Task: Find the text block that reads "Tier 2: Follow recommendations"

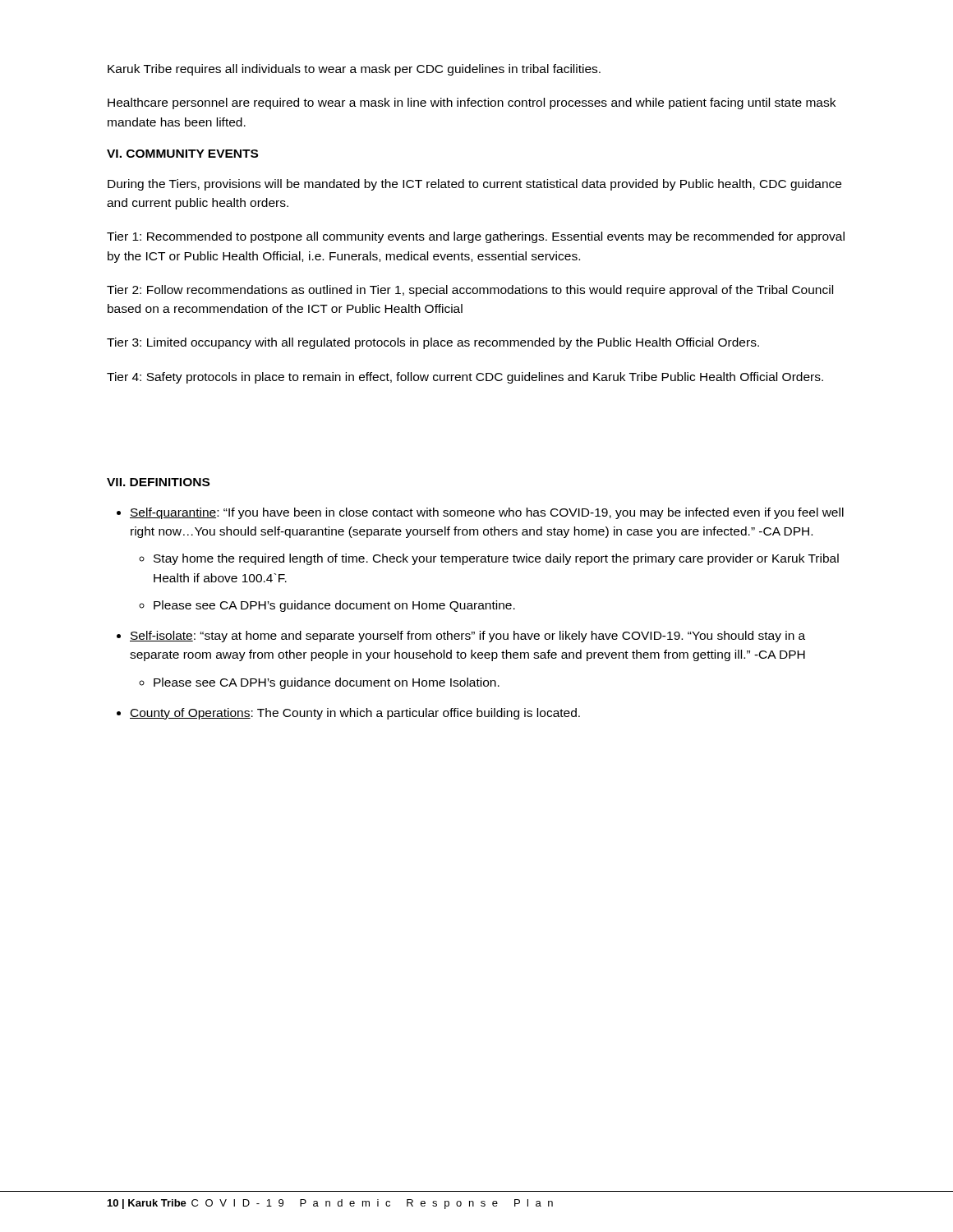Action: (470, 299)
